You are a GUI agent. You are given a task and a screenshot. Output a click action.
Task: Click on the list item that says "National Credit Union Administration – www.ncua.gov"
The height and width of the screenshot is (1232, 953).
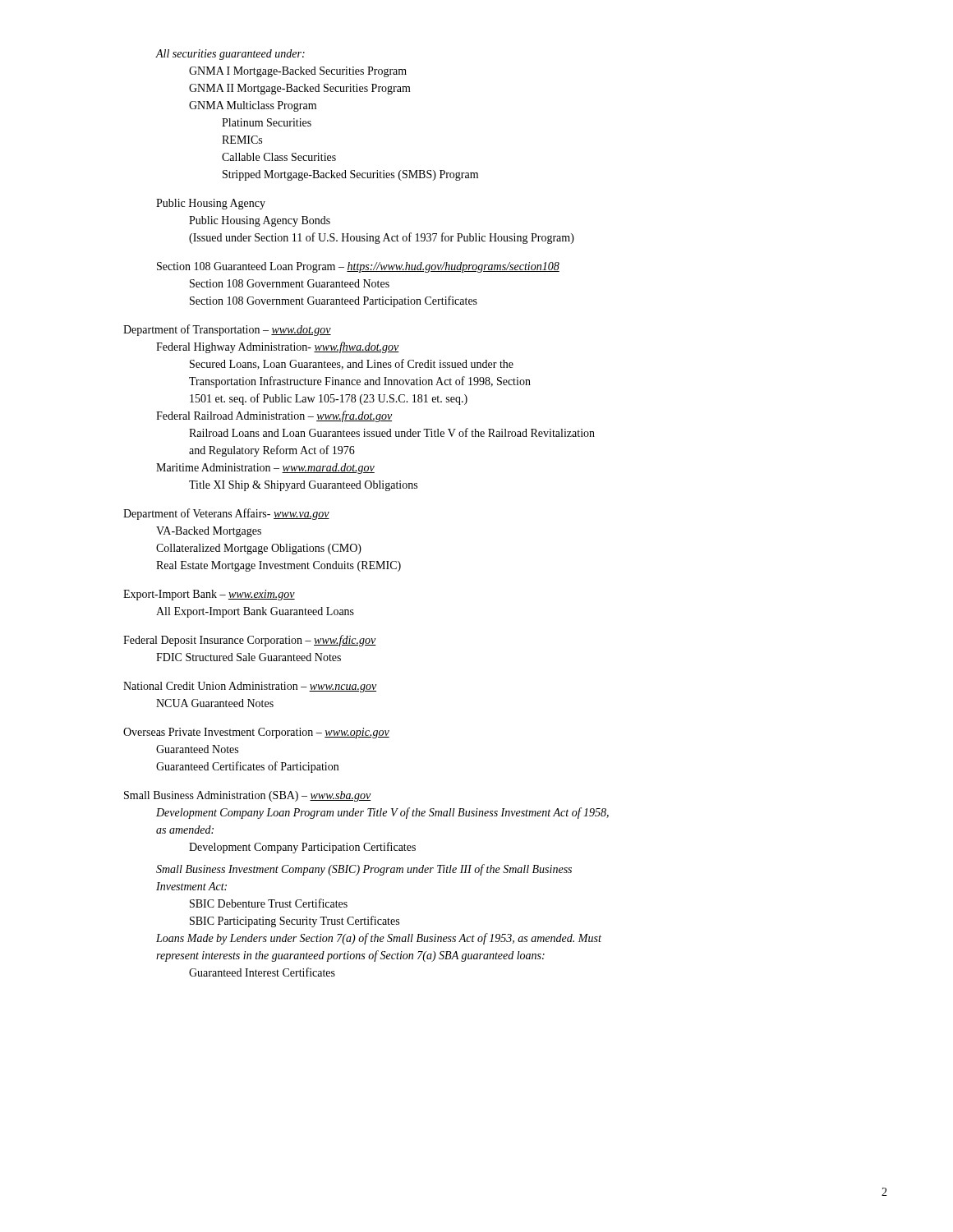click(x=250, y=687)
